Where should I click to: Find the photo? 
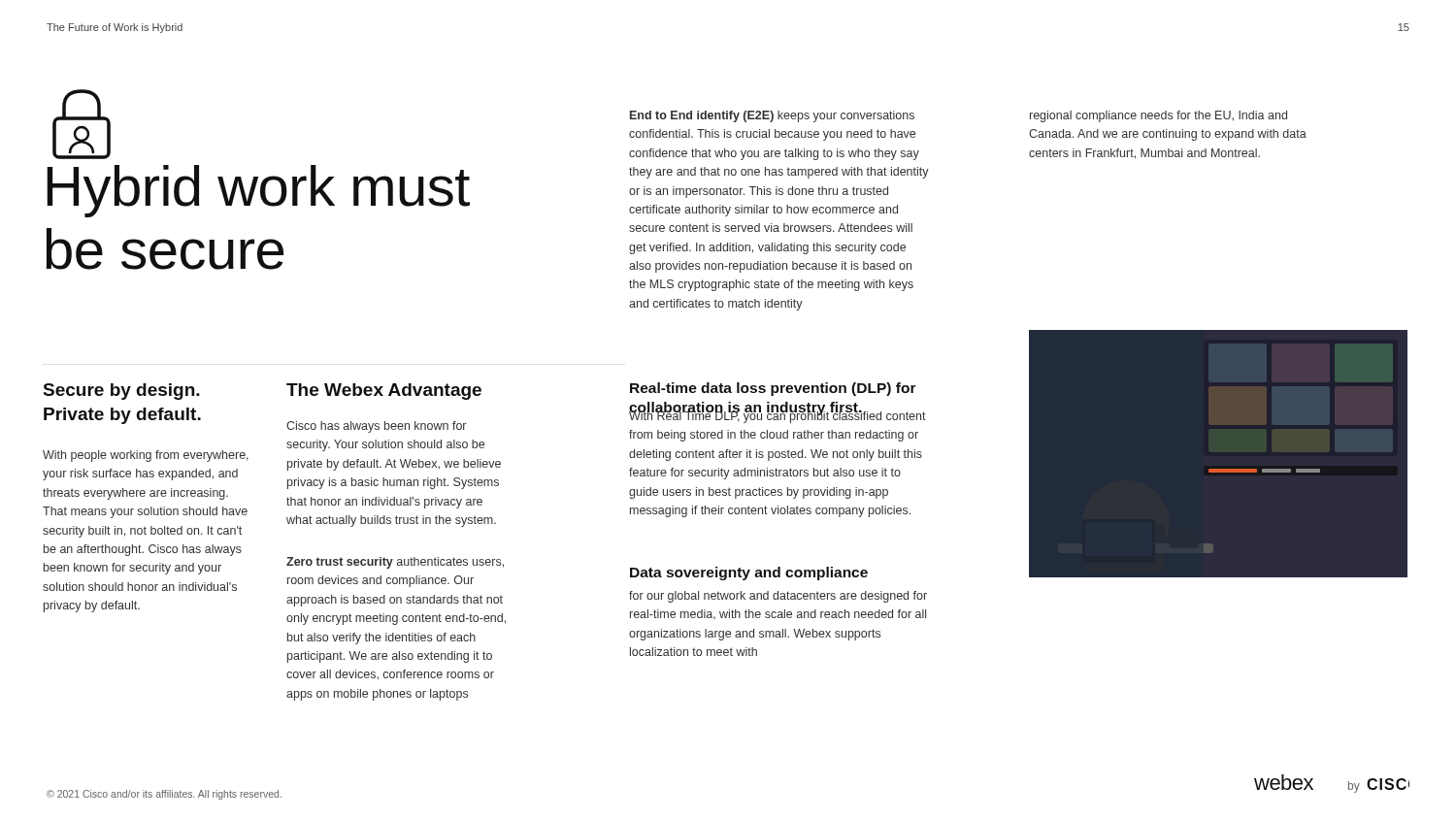(1218, 454)
